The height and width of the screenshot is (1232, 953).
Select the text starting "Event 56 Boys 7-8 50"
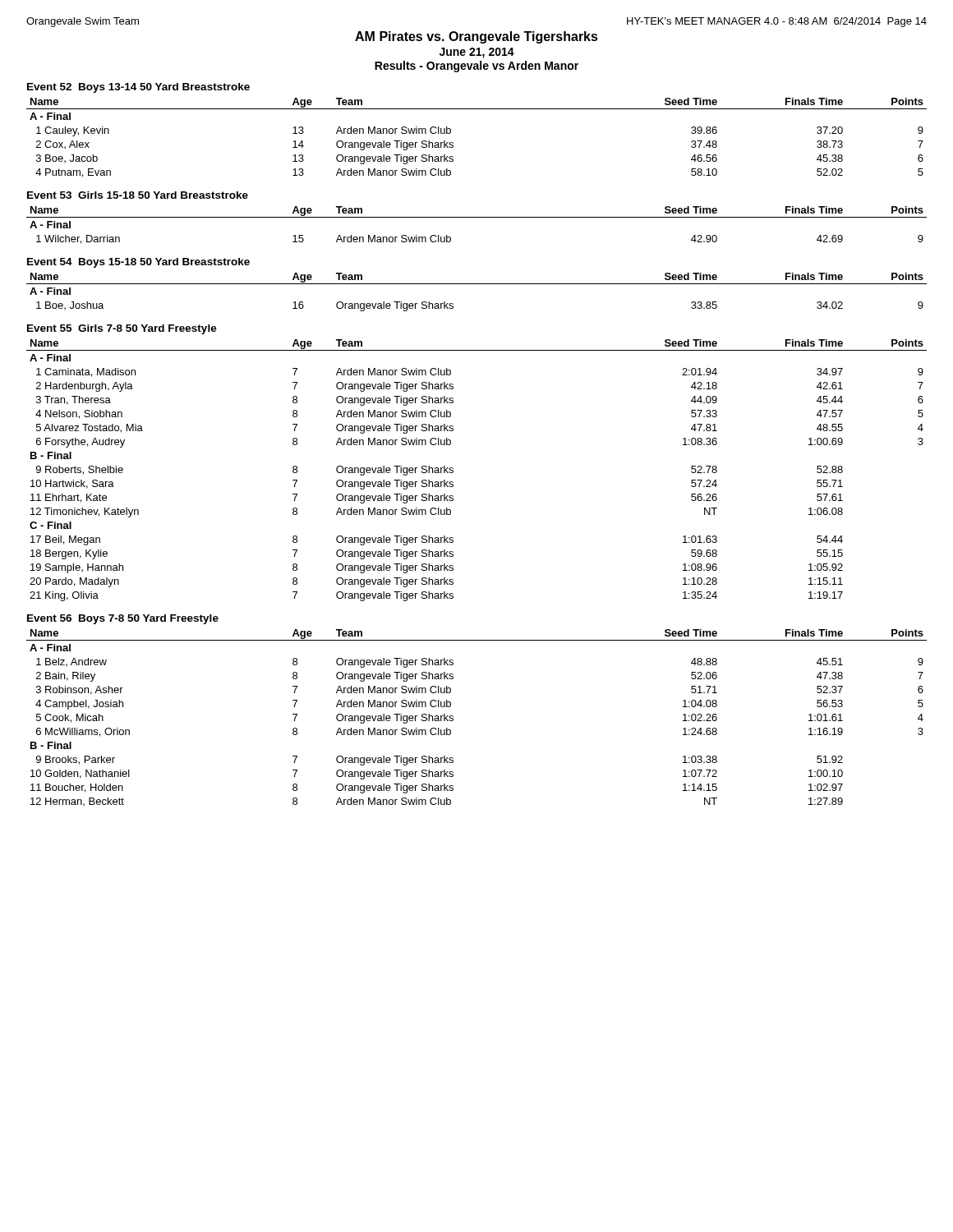tap(122, 618)
